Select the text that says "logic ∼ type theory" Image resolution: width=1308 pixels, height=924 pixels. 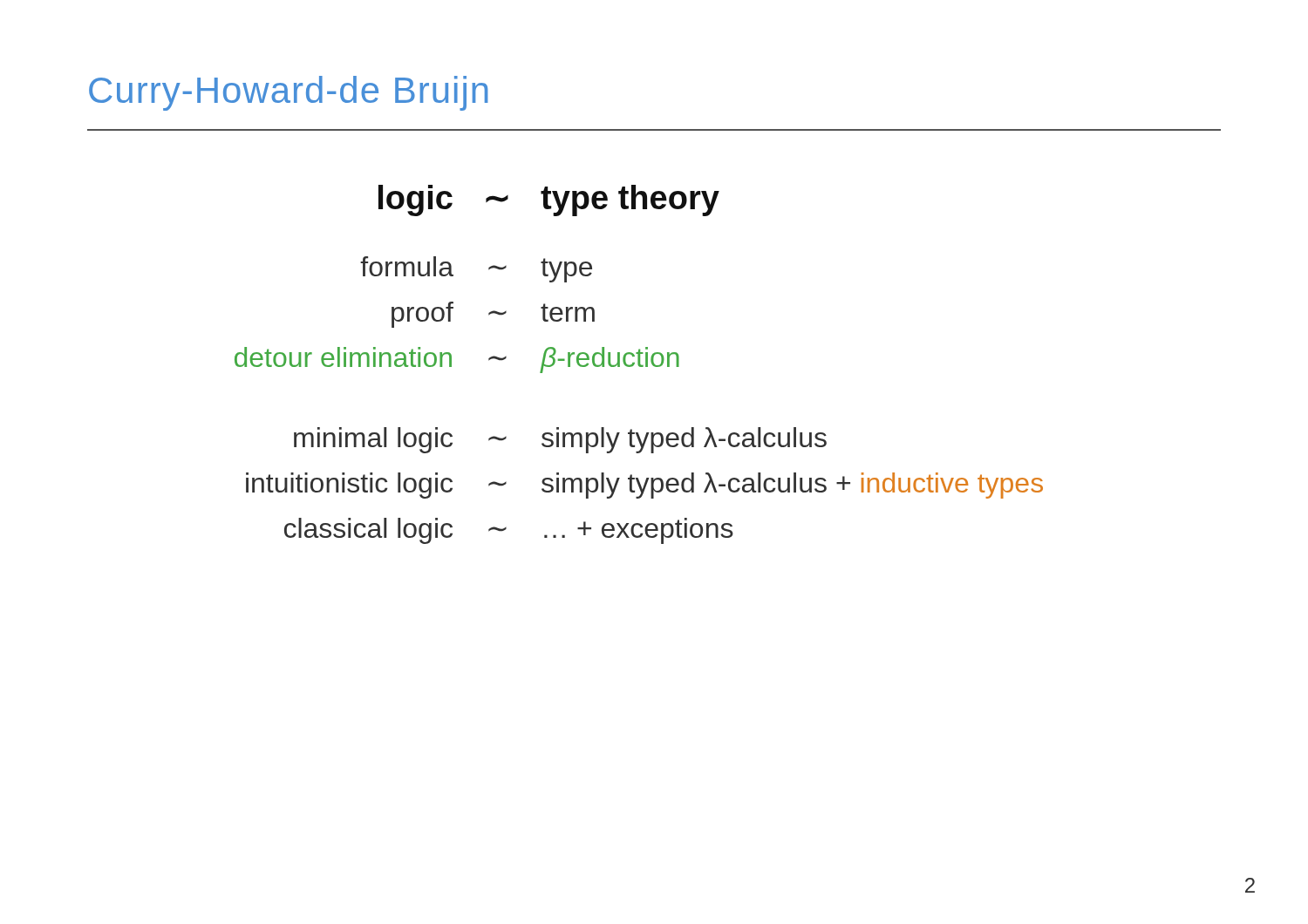point(654,198)
